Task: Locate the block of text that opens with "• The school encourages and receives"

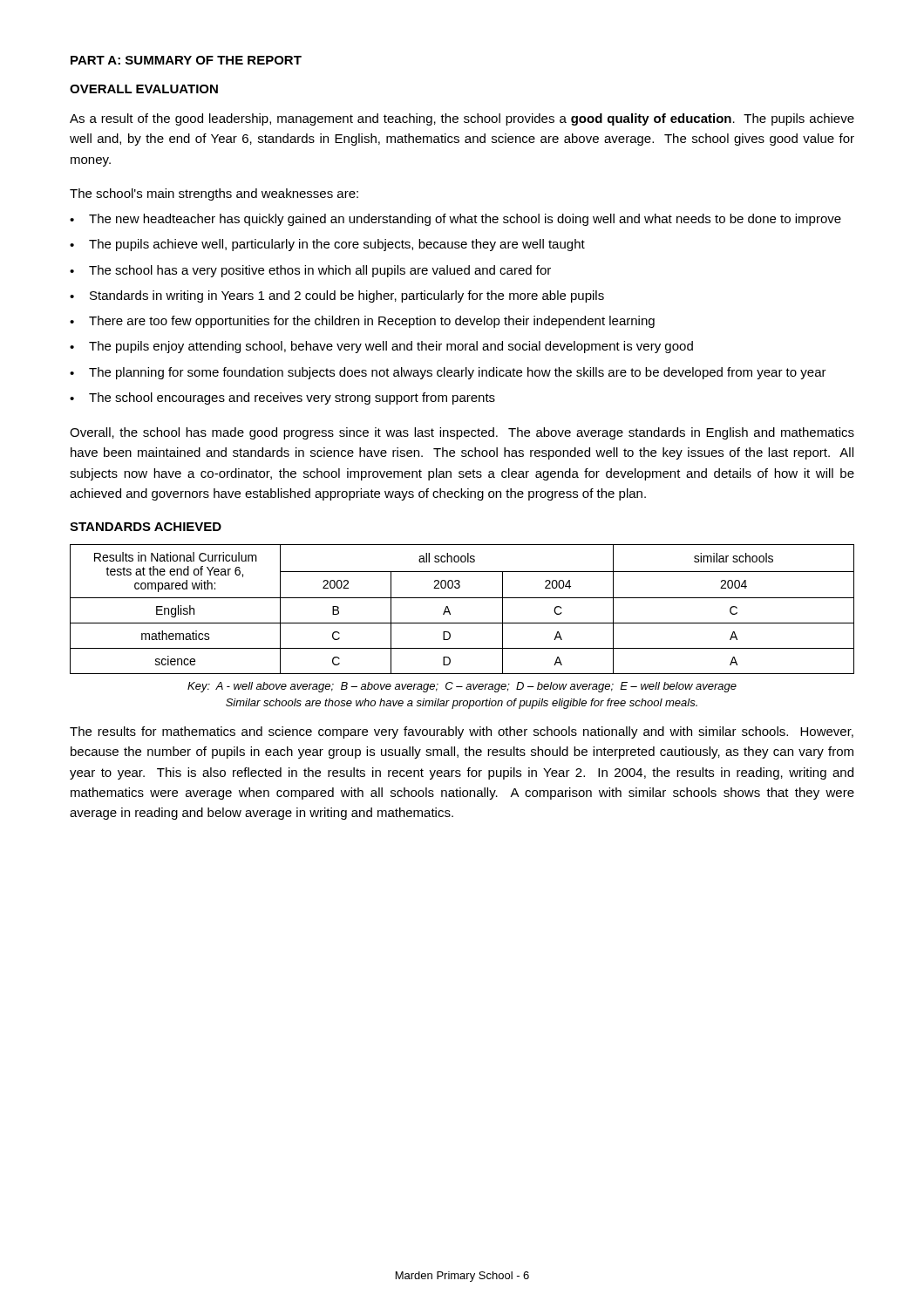Action: pos(462,398)
